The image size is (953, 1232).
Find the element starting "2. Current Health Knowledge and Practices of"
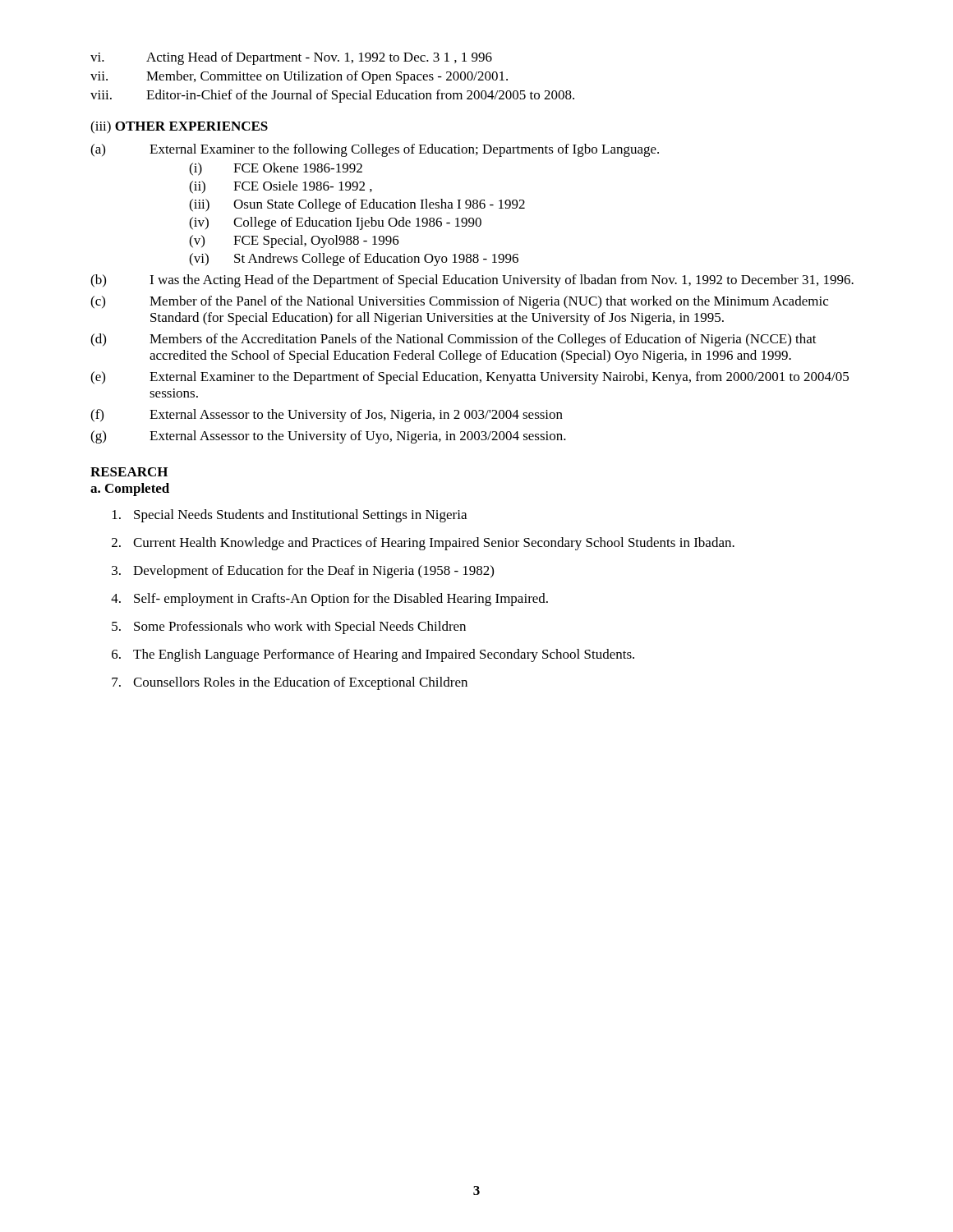tap(476, 543)
